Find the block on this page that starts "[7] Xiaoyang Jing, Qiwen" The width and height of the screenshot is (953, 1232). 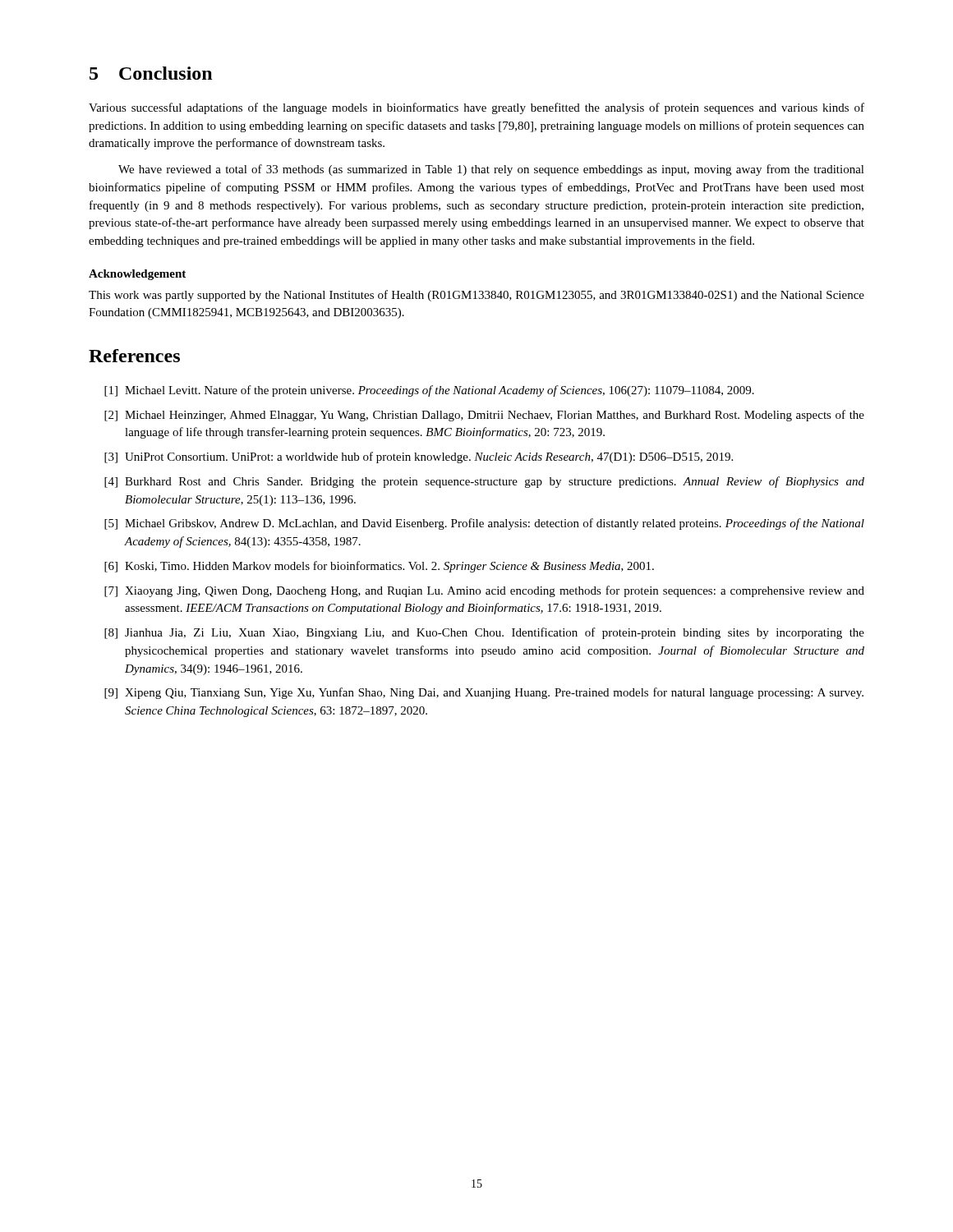476,600
